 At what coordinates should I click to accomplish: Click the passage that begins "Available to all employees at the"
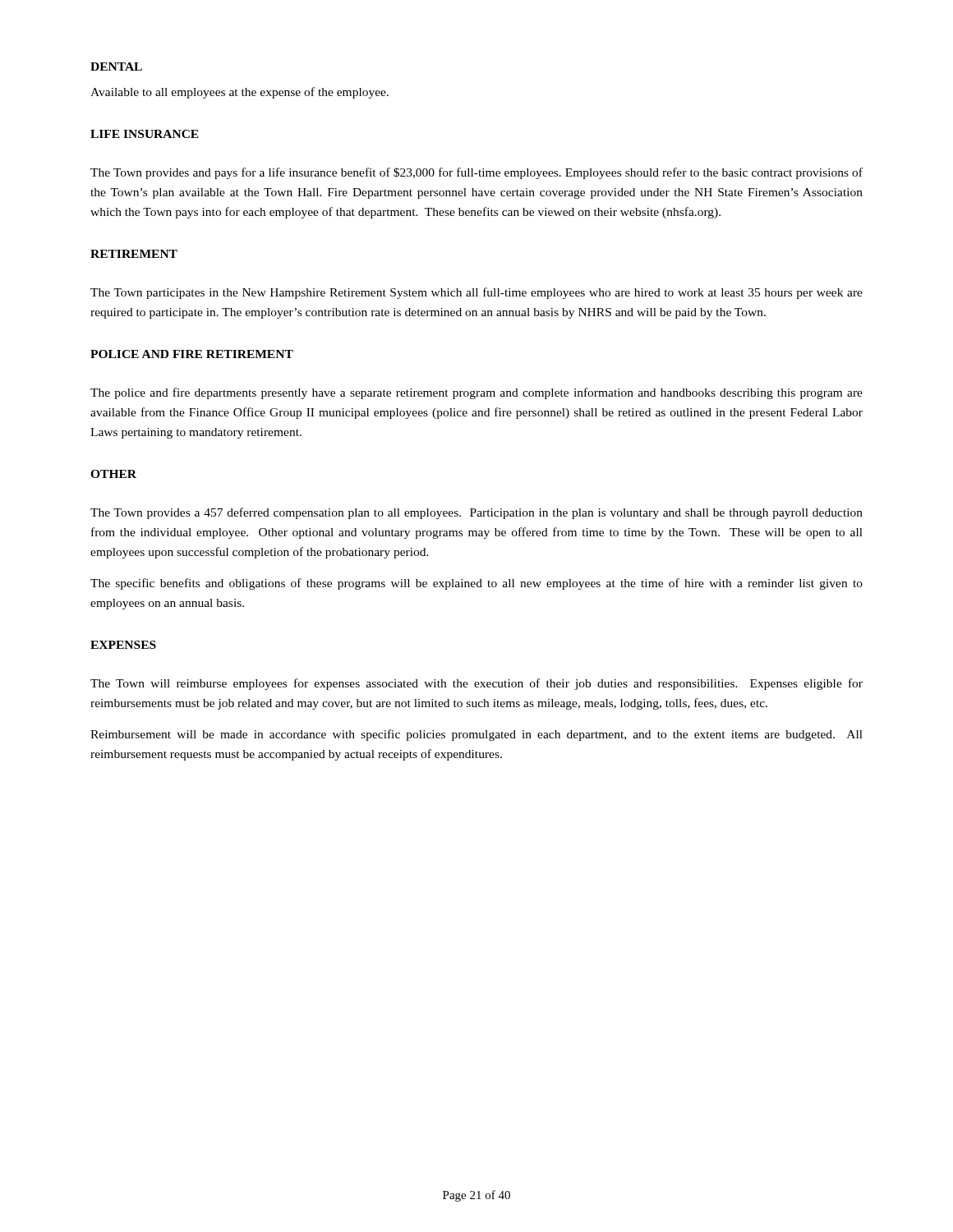pyautogui.click(x=240, y=92)
